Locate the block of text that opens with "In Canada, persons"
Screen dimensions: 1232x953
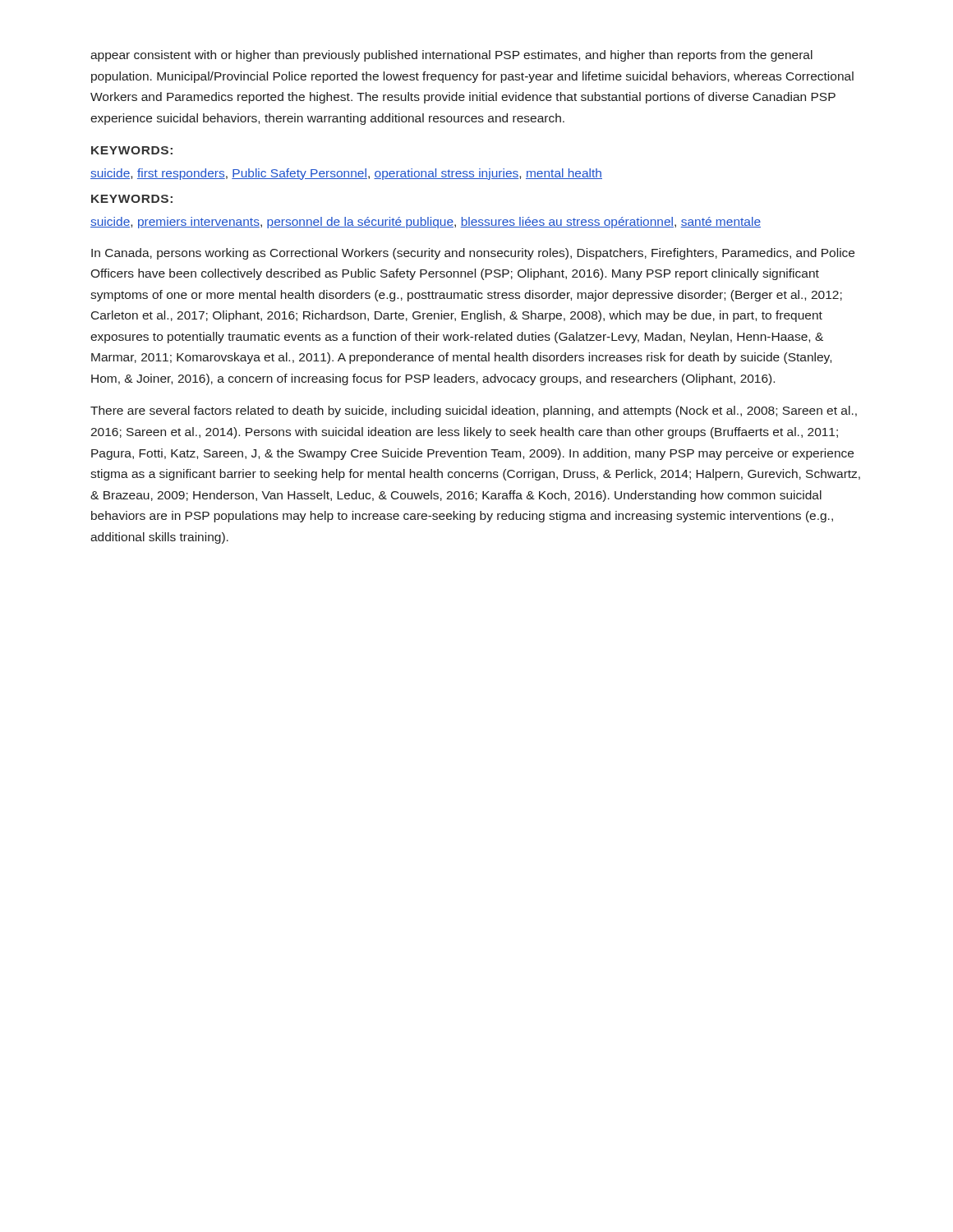(x=473, y=315)
